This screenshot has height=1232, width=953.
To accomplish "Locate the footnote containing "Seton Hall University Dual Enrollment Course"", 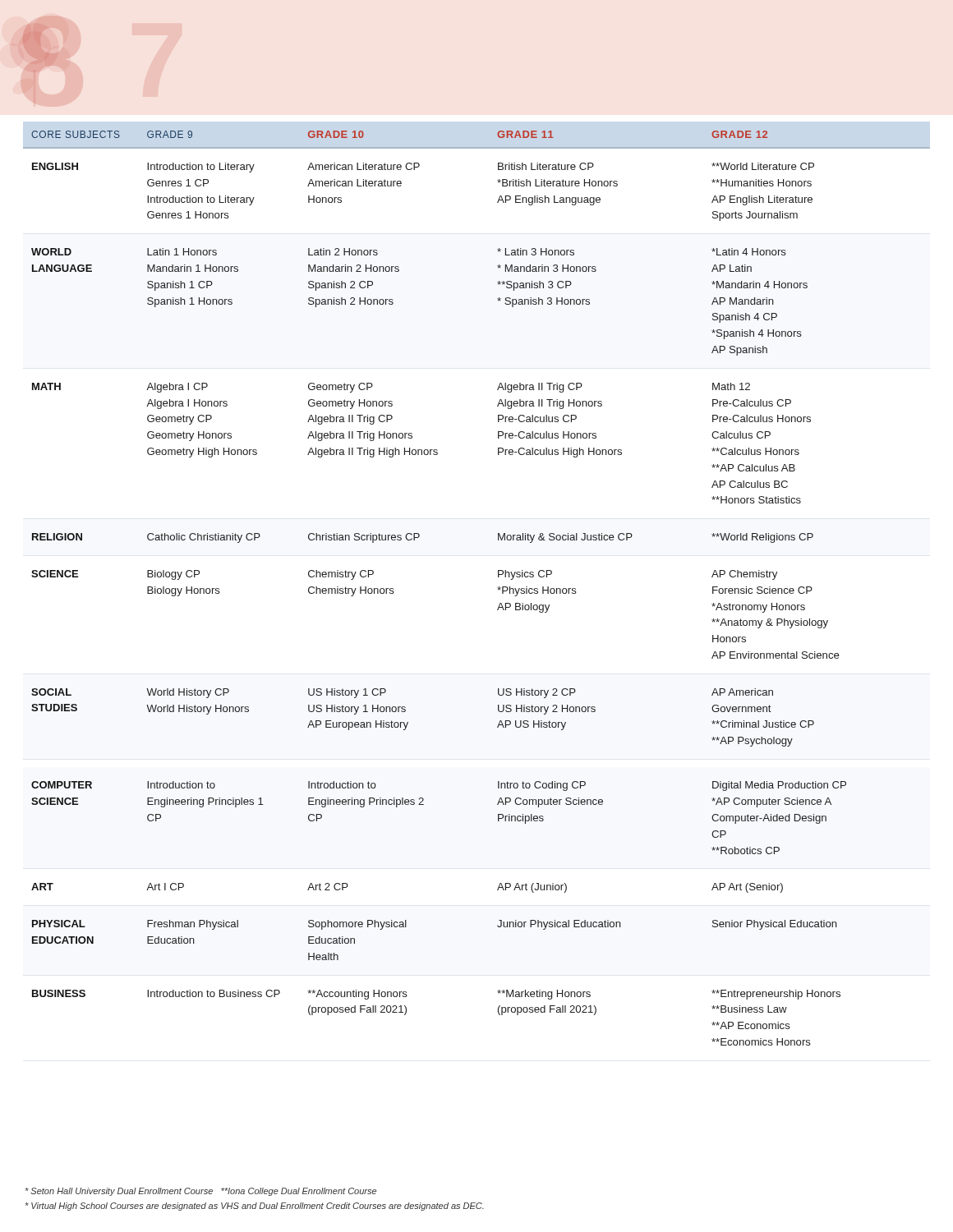I will click(255, 1198).
